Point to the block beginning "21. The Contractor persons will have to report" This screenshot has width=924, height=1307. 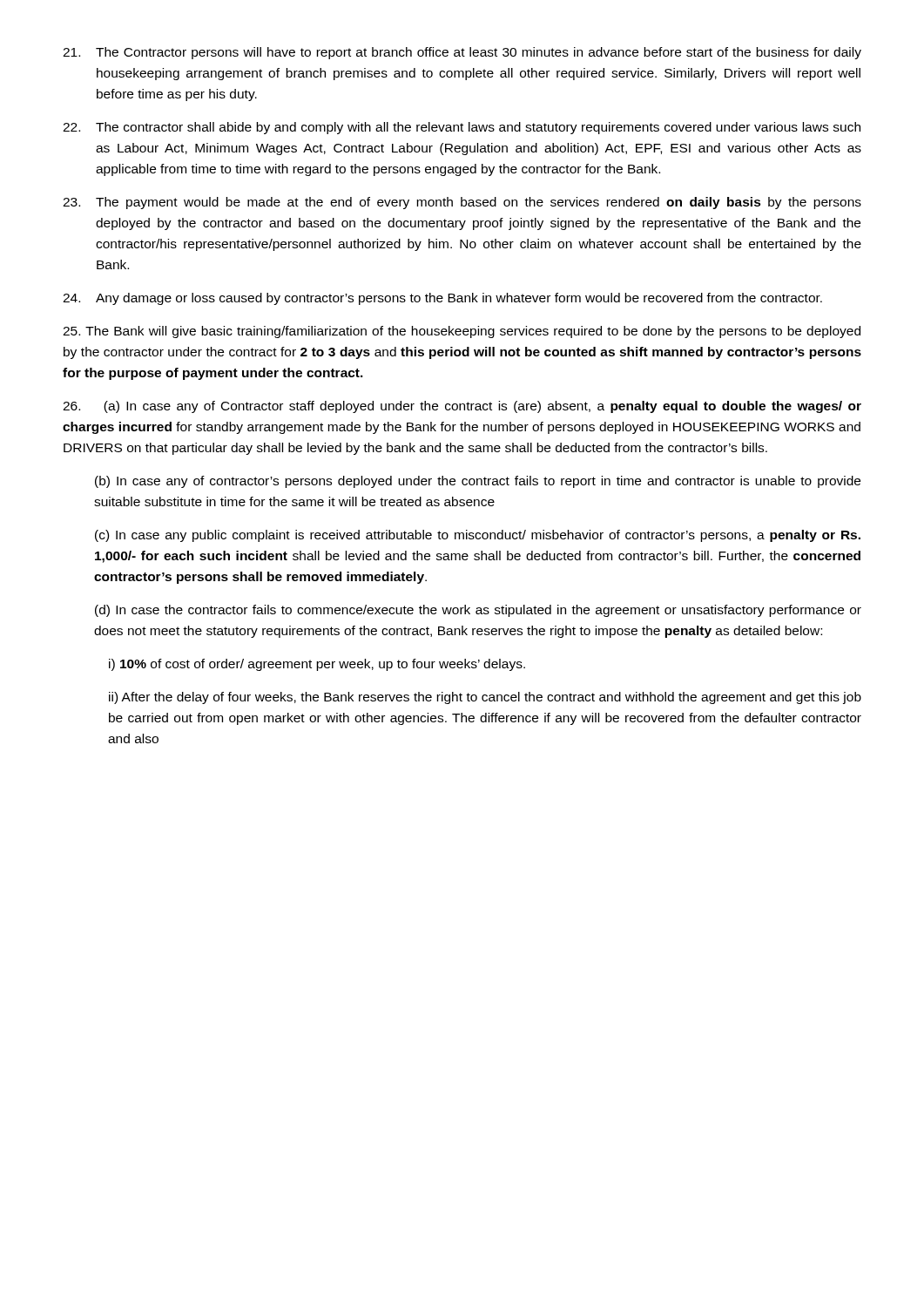tap(462, 73)
